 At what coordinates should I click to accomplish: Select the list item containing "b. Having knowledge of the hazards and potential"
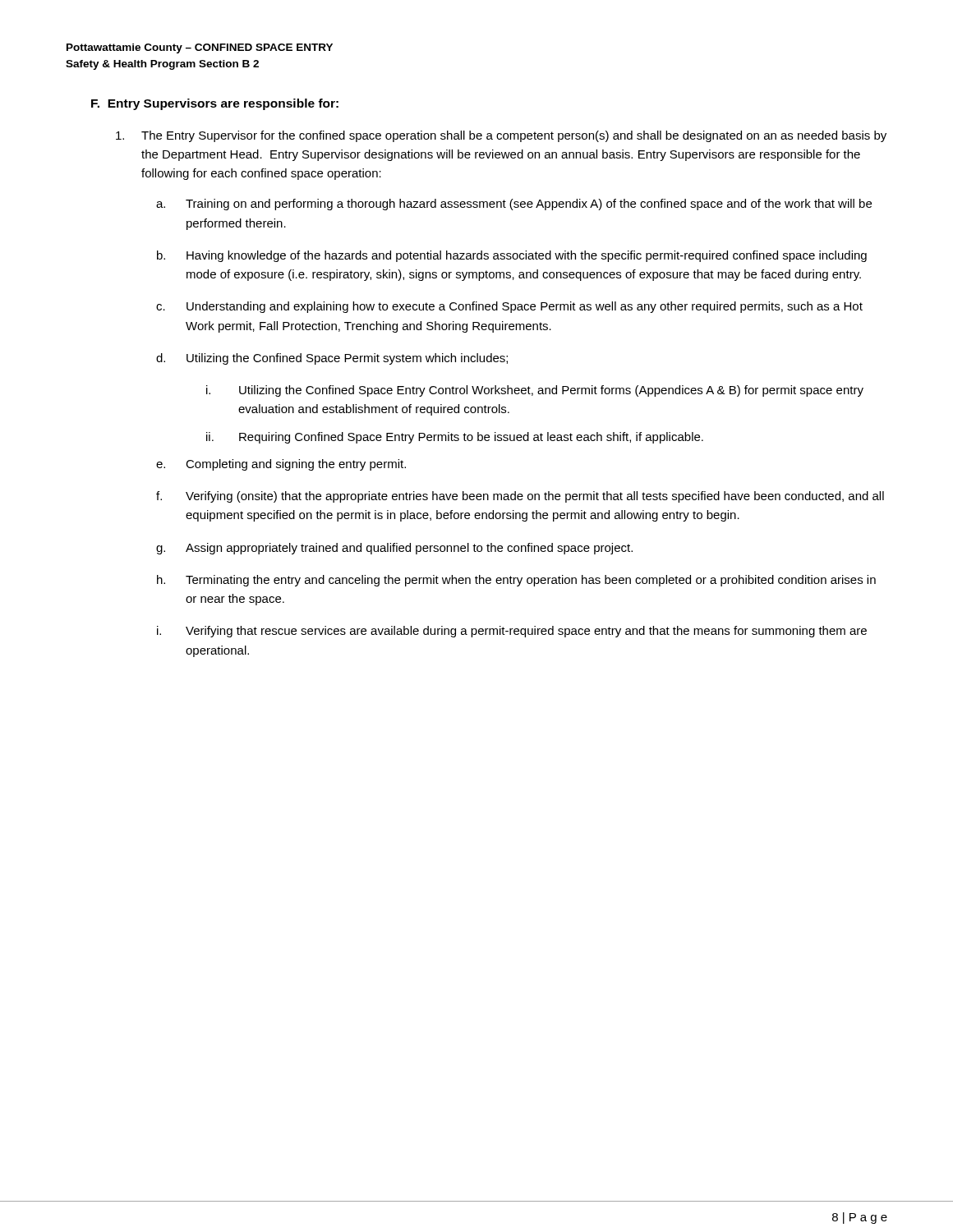(x=522, y=265)
